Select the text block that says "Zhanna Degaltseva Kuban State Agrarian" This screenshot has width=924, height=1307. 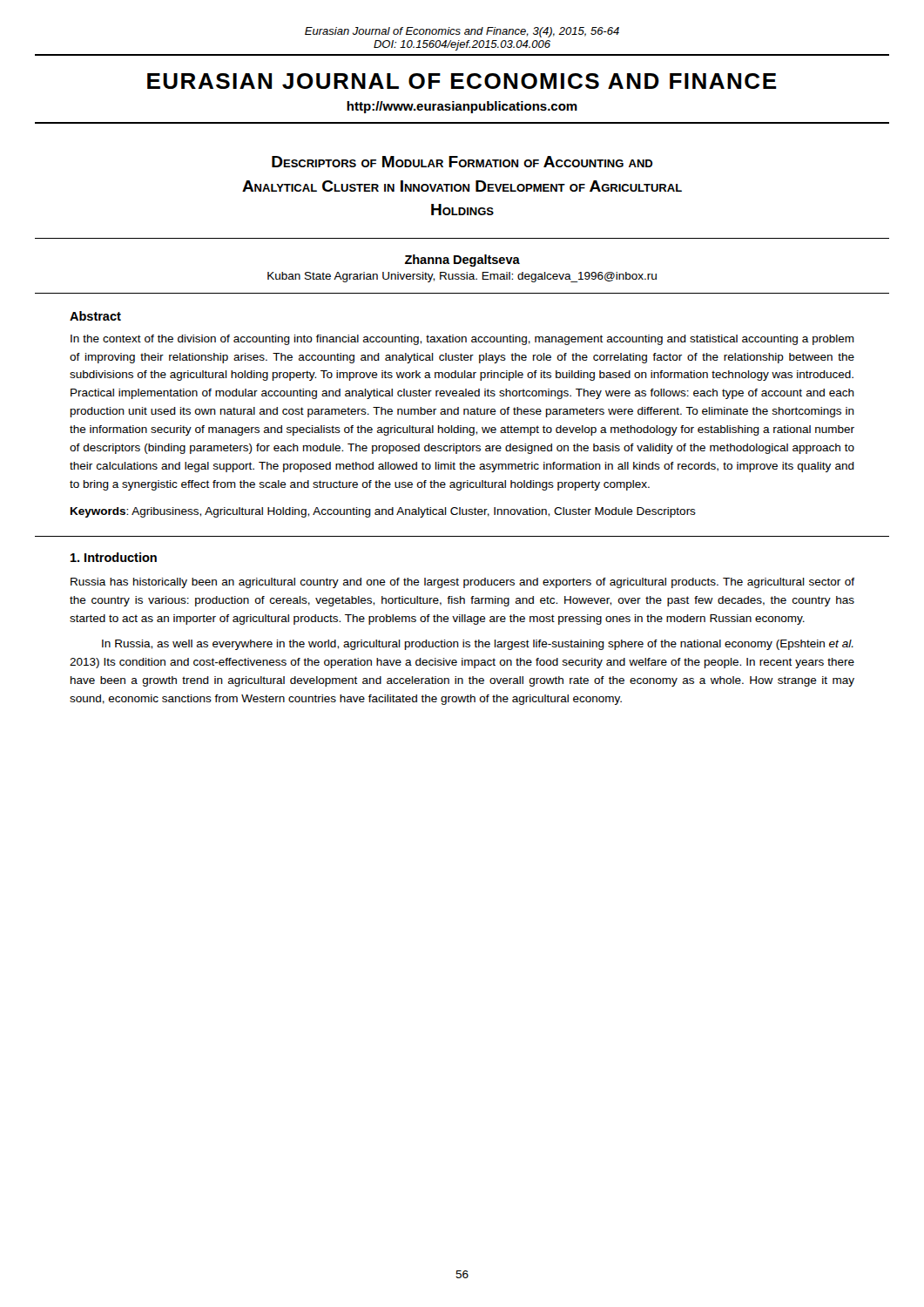[x=462, y=267]
